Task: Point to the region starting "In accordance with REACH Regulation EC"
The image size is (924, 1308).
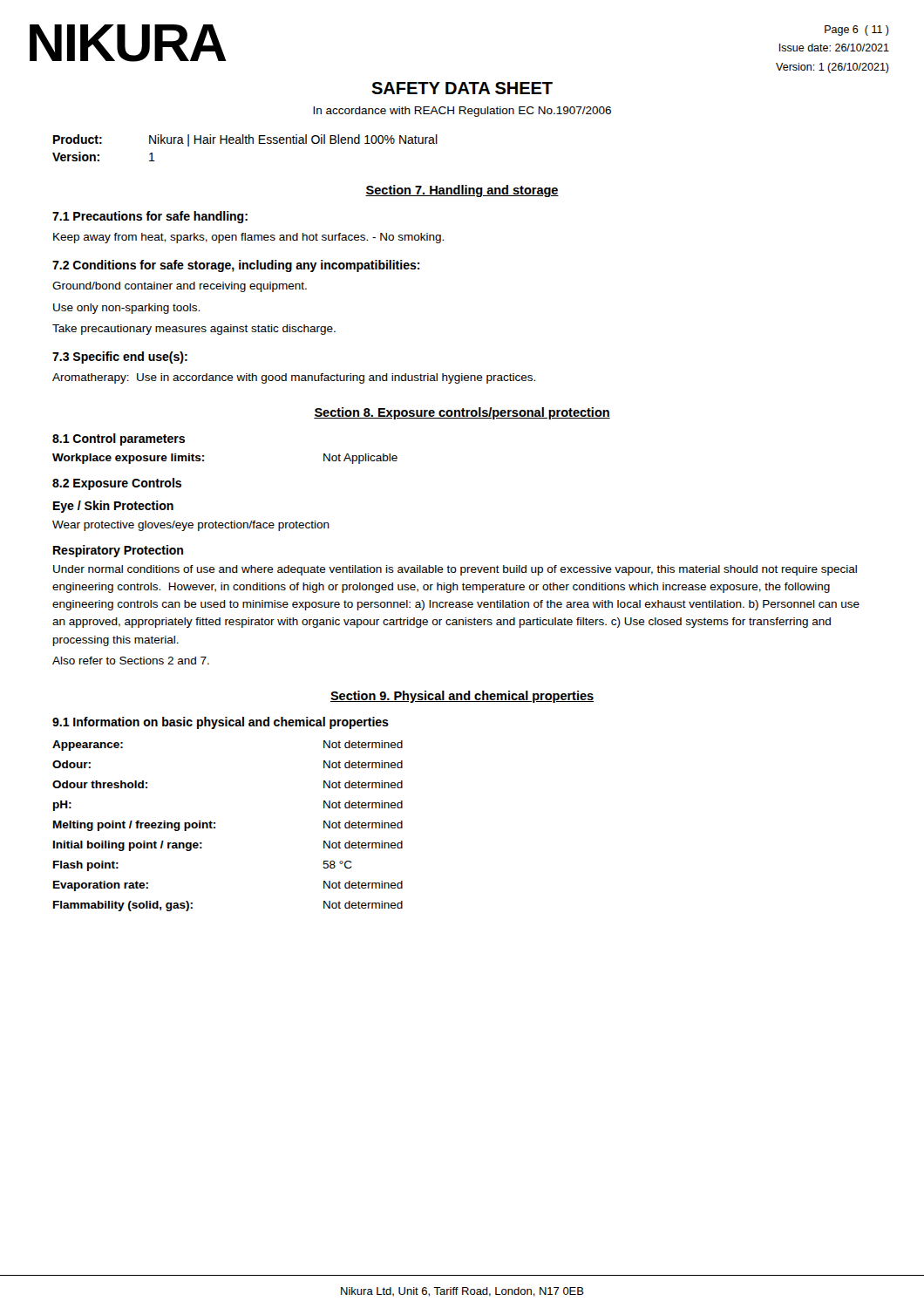Action: coord(462,110)
